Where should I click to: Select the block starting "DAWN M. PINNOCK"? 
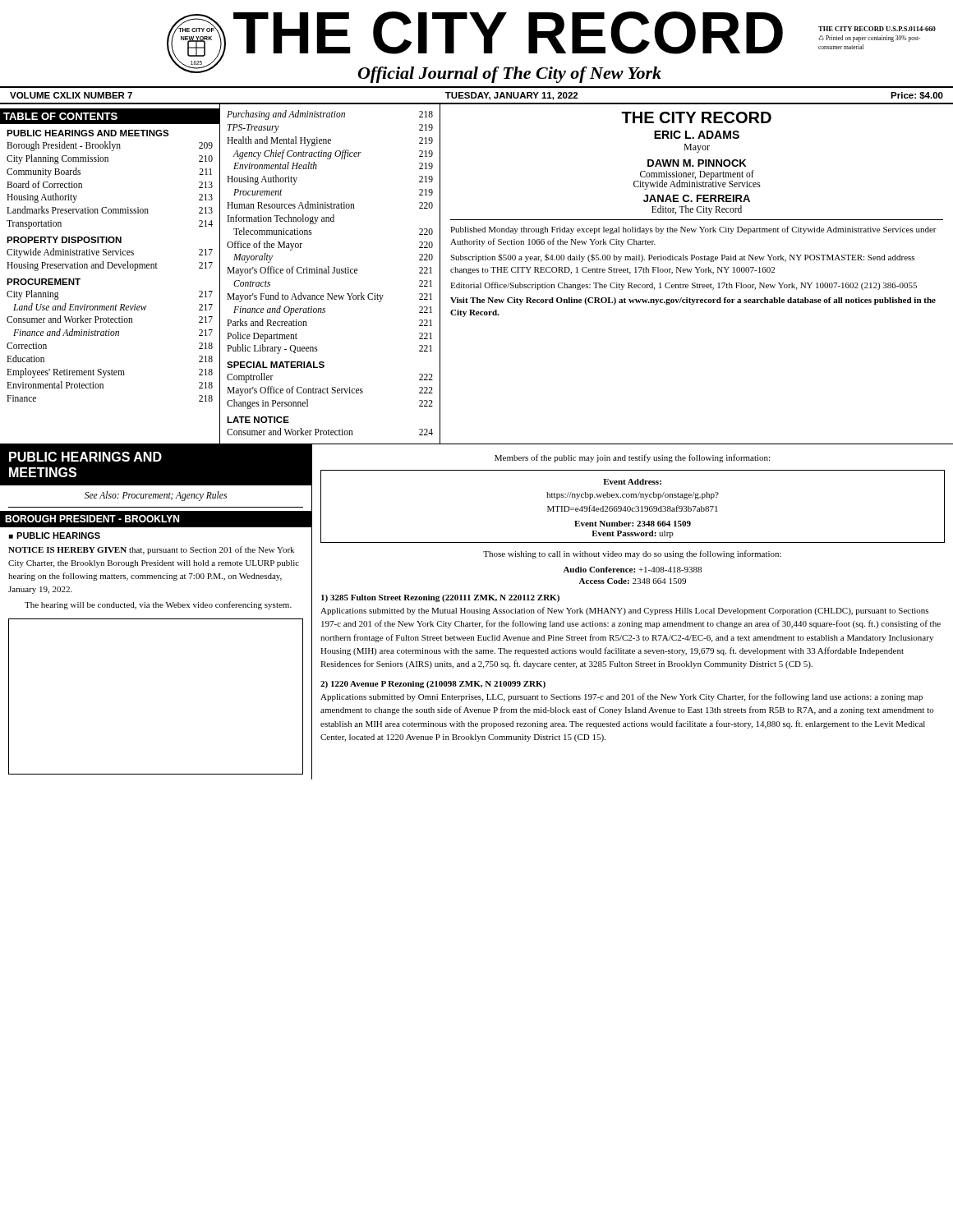(x=697, y=163)
